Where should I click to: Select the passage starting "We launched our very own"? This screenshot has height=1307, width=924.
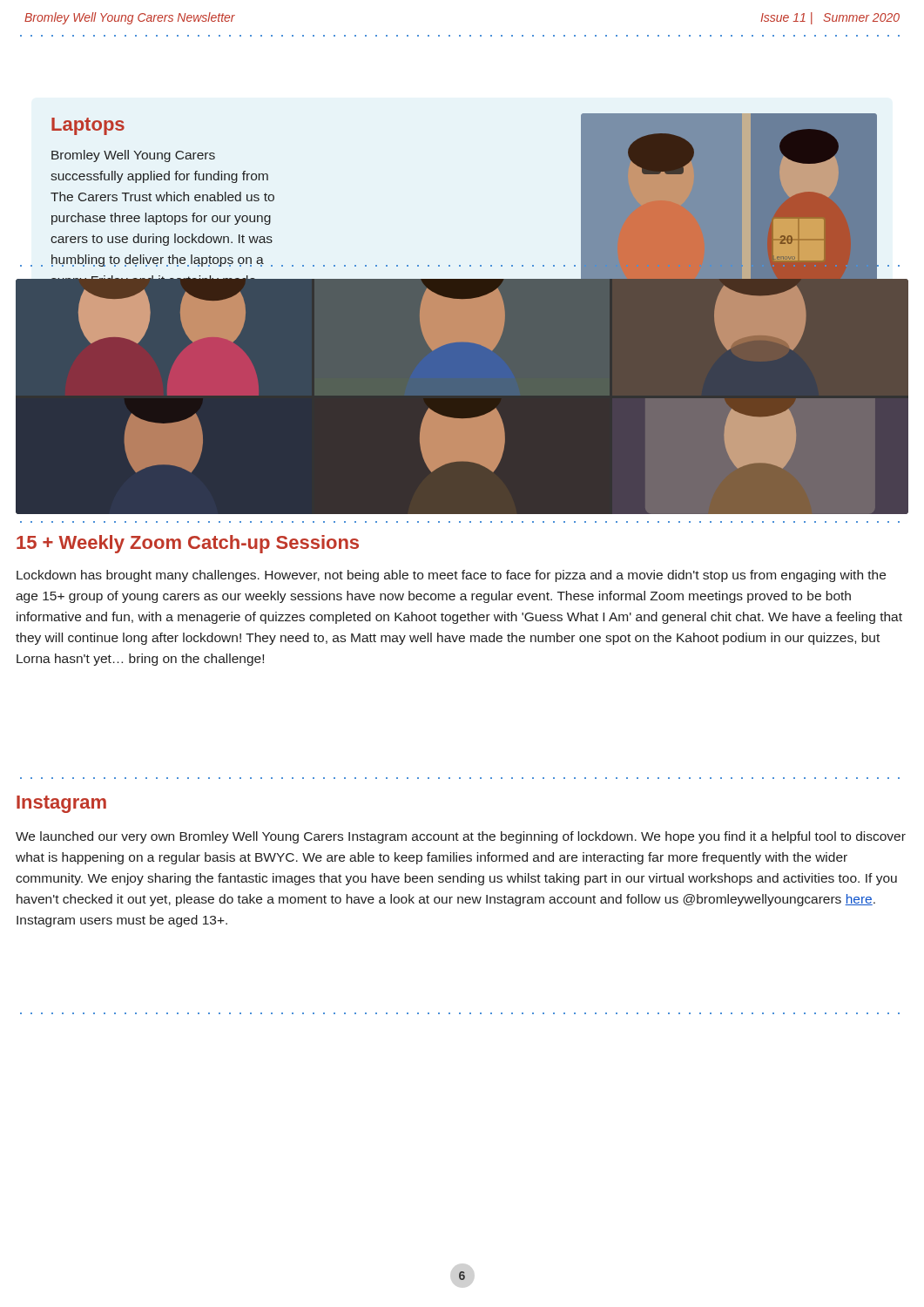point(462,878)
